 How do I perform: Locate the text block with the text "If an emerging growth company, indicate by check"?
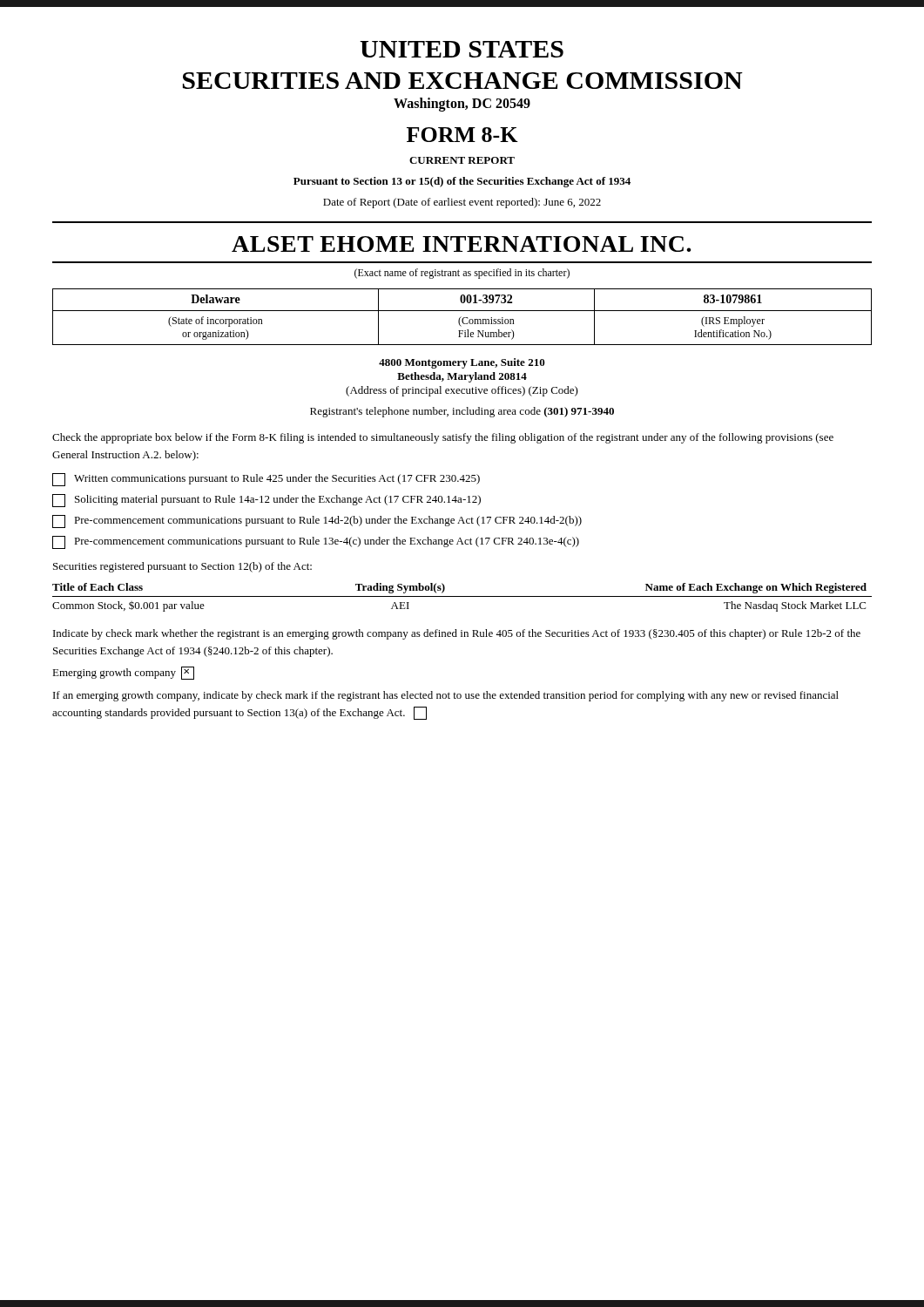[446, 704]
